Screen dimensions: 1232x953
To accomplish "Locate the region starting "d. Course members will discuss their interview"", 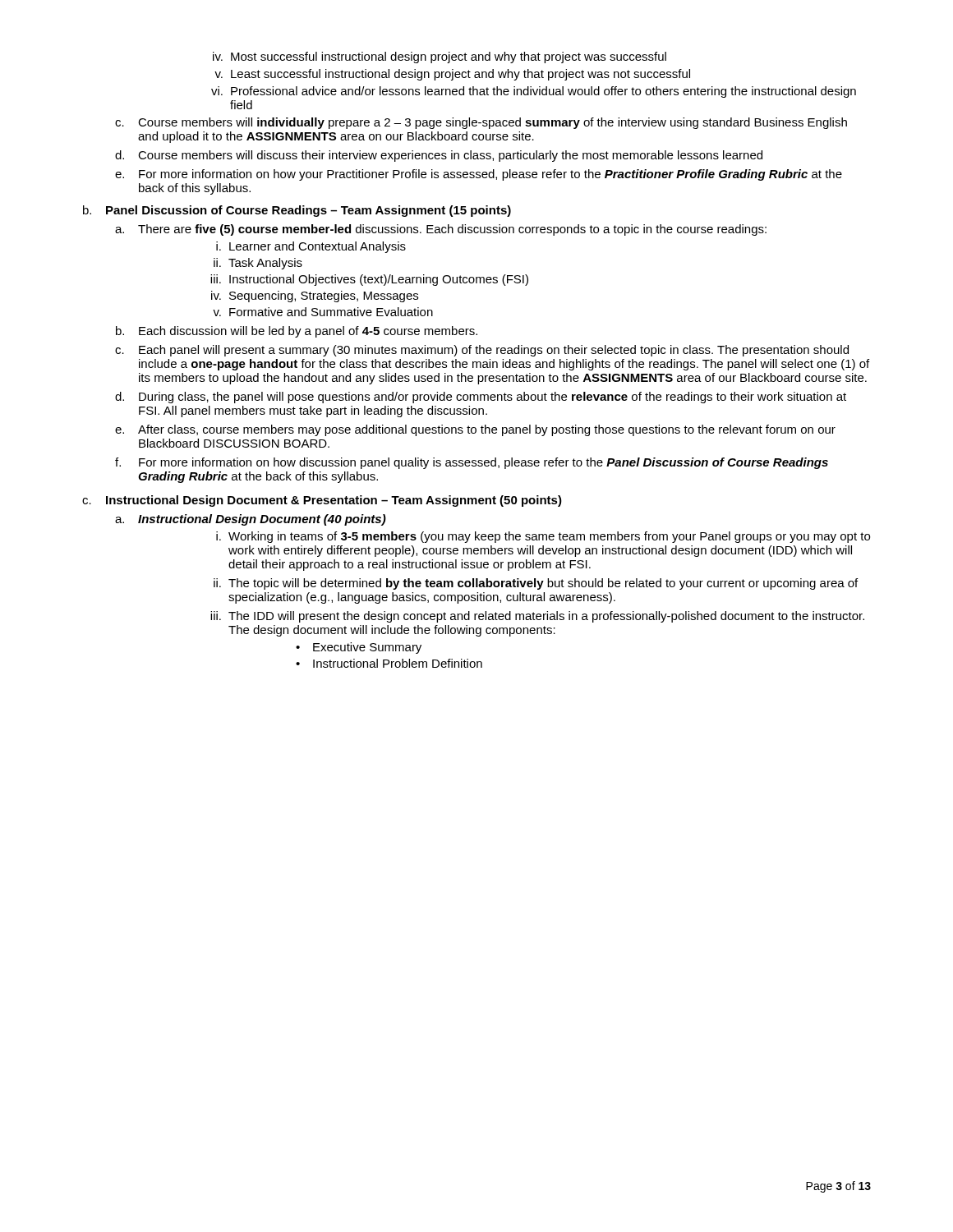I will pyautogui.click(x=439, y=155).
